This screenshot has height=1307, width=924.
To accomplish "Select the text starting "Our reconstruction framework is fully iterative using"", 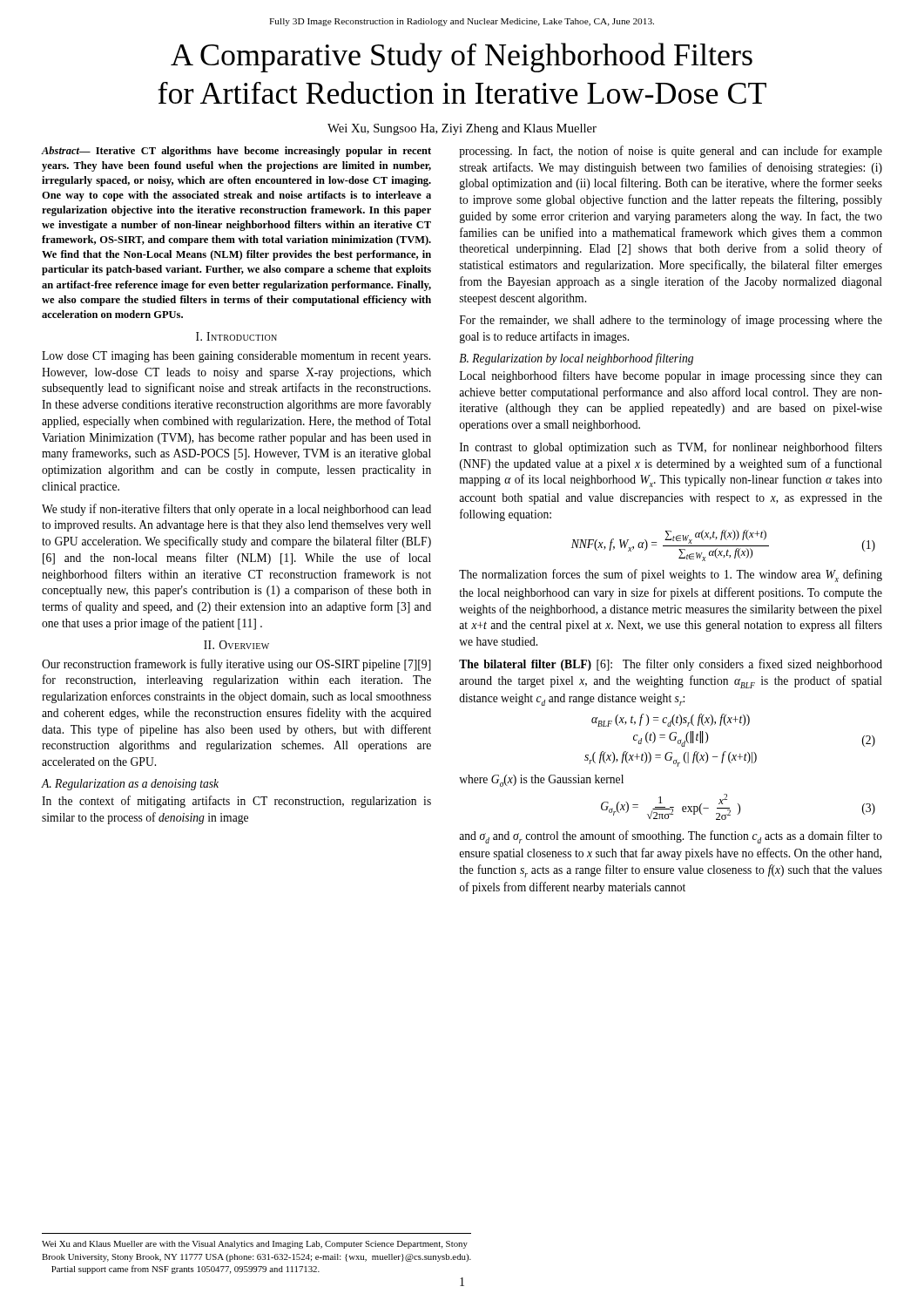I will [x=236, y=713].
